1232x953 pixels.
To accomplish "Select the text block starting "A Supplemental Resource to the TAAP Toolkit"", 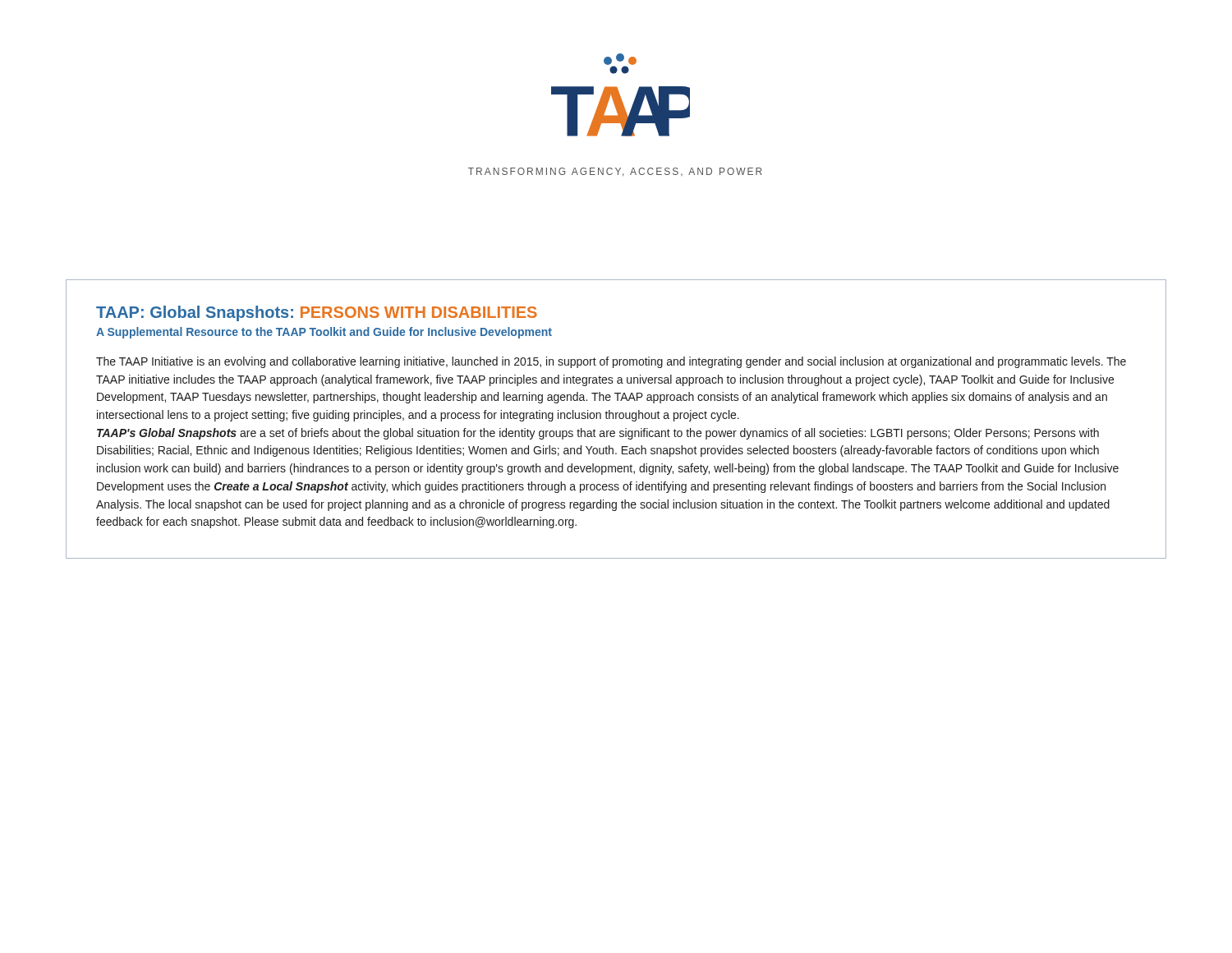I will [x=324, y=333].
